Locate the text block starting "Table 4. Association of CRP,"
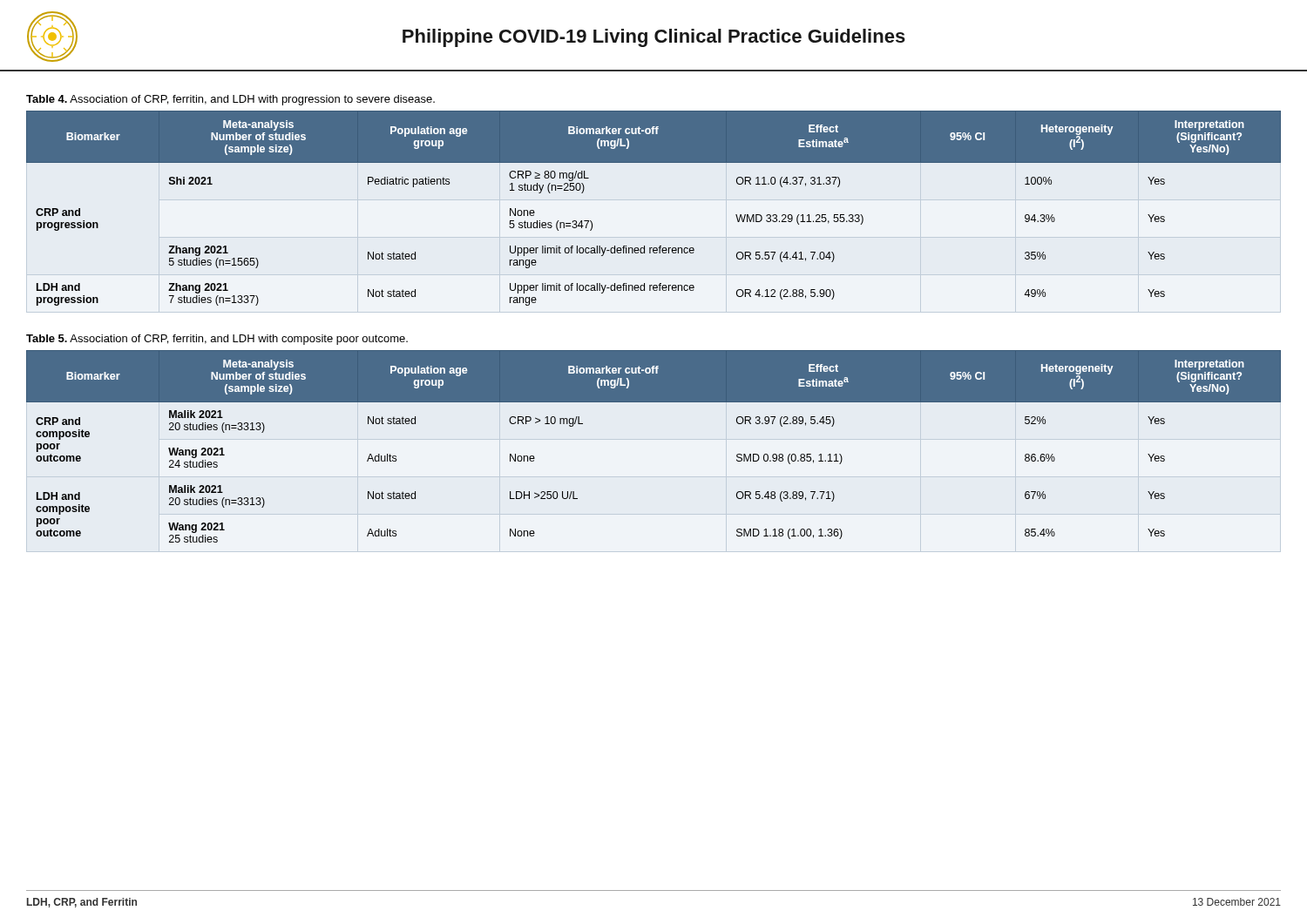The height and width of the screenshot is (924, 1307). click(x=231, y=99)
